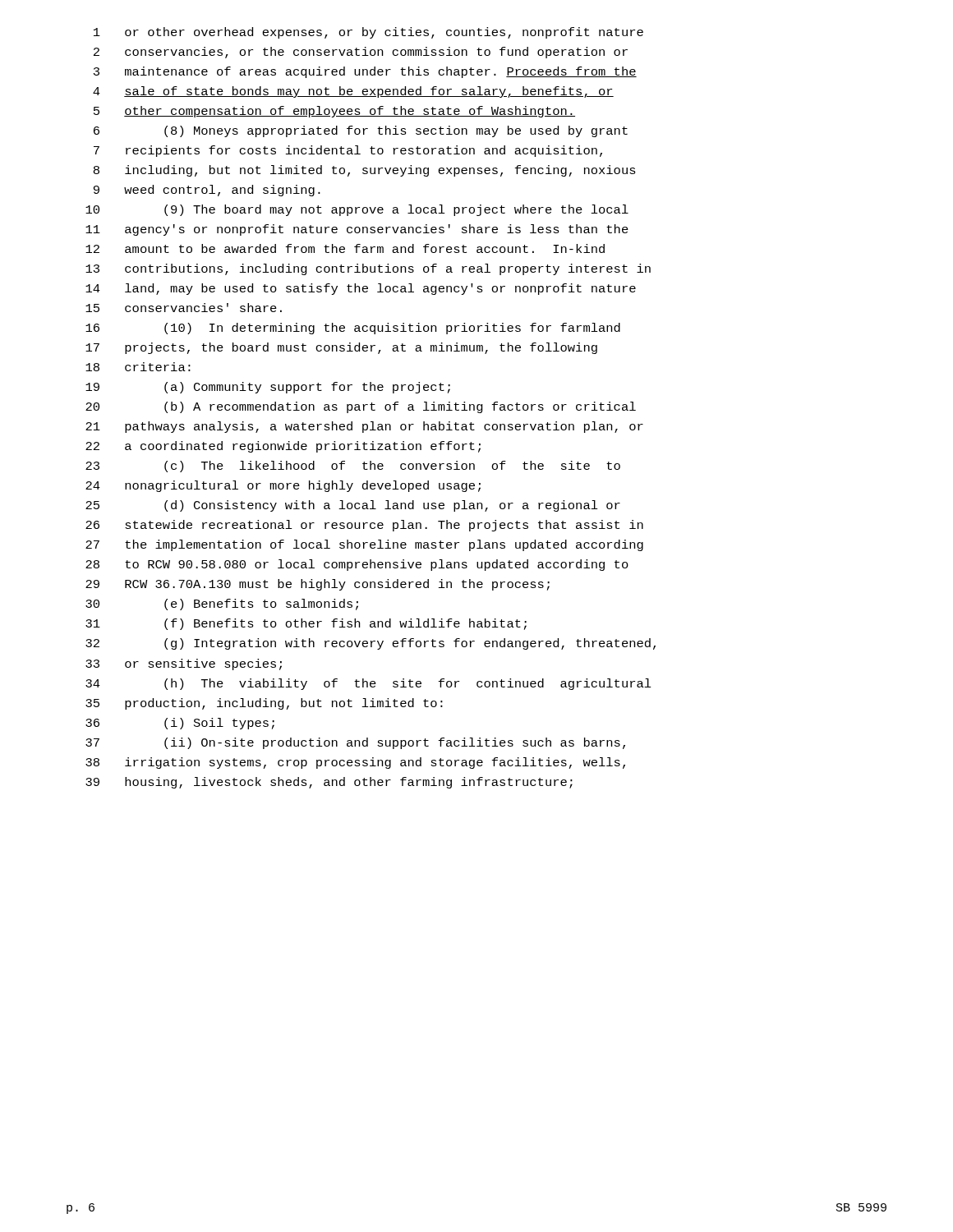Navigate to the region starting "35 production, including, but"
Viewport: 953px width, 1232px height.
[x=255, y=703]
